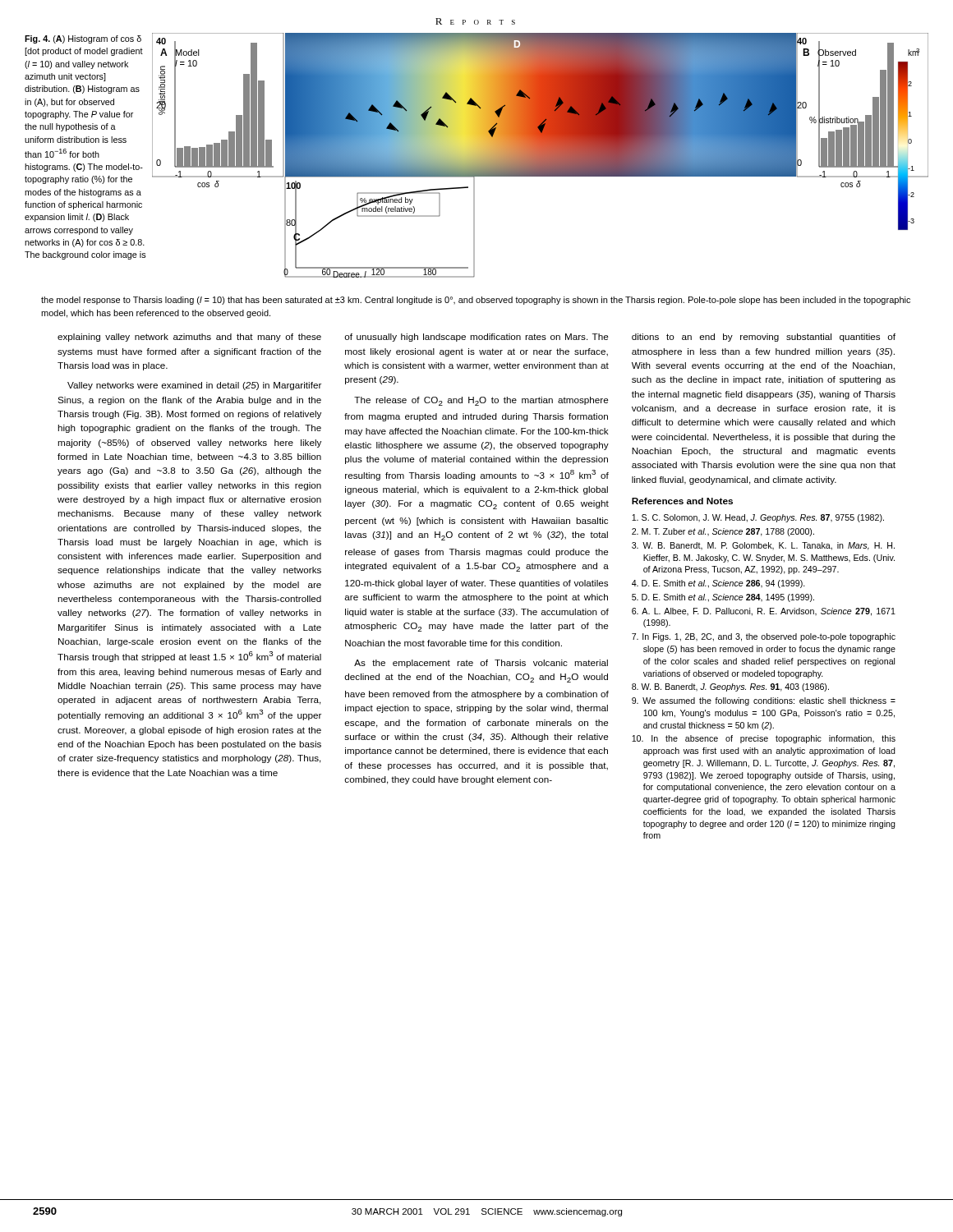This screenshot has height=1232, width=953.
Task: Click the caption that begins "the model response to Tharsis loading (l ="
Action: [476, 306]
